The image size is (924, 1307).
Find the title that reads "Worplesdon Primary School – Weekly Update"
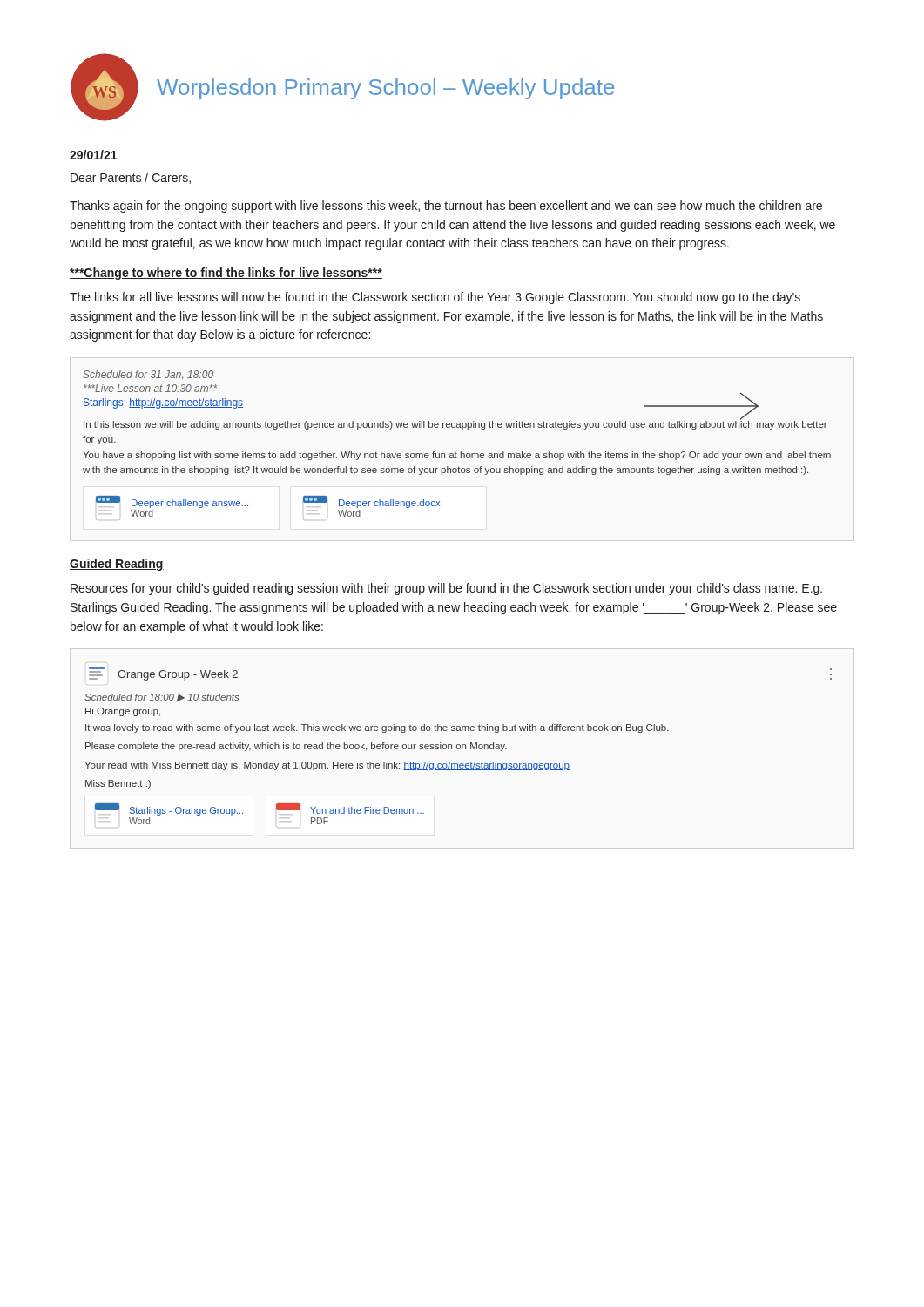pos(386,87)
